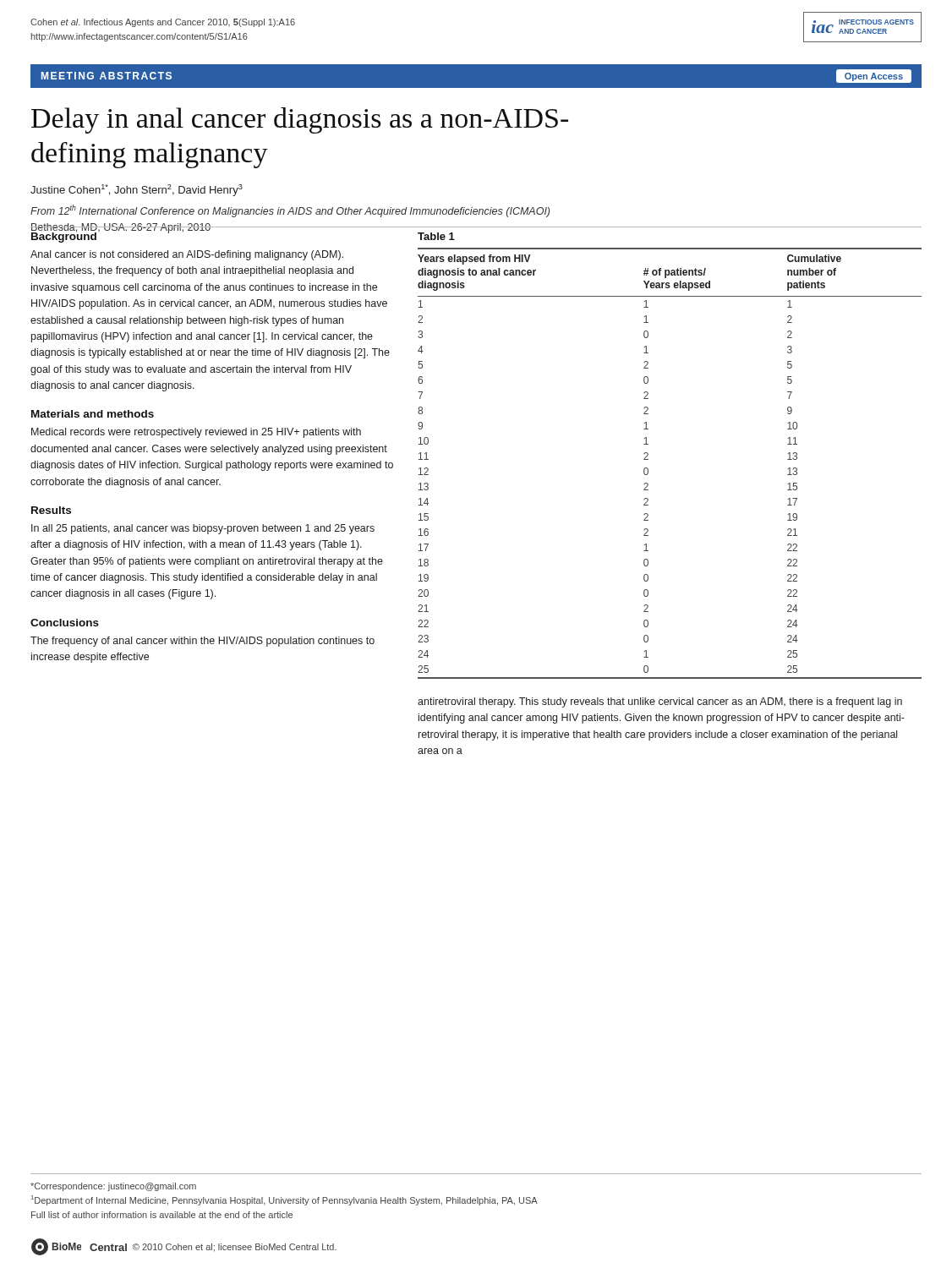Locate the section header that opens with "MEETING ABSTRACTS Open"

[x=476, y=76]
